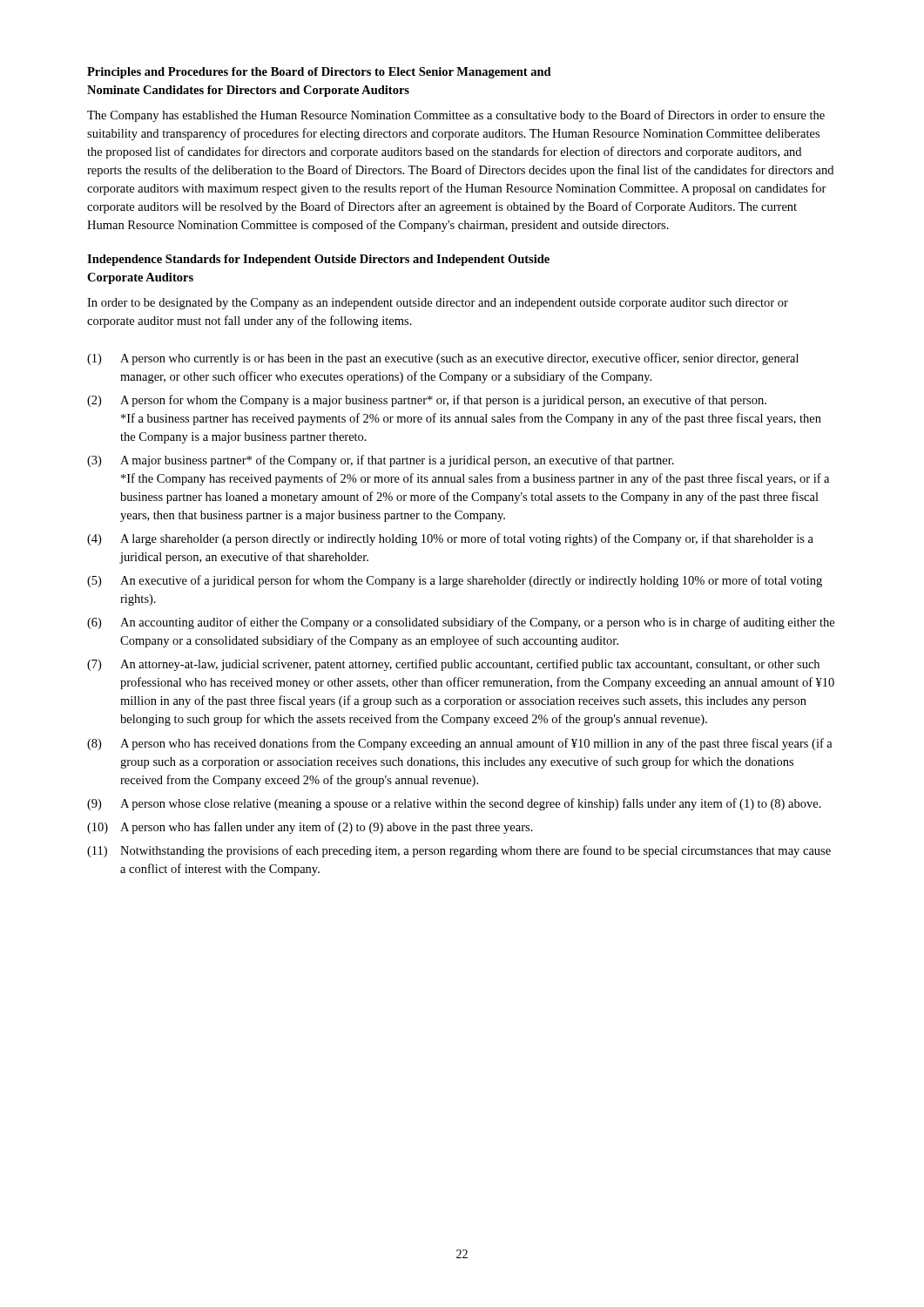
Task: Find the block on this page that starts "(5) An executive of a juridical person for"
Action: pos(462,590)
